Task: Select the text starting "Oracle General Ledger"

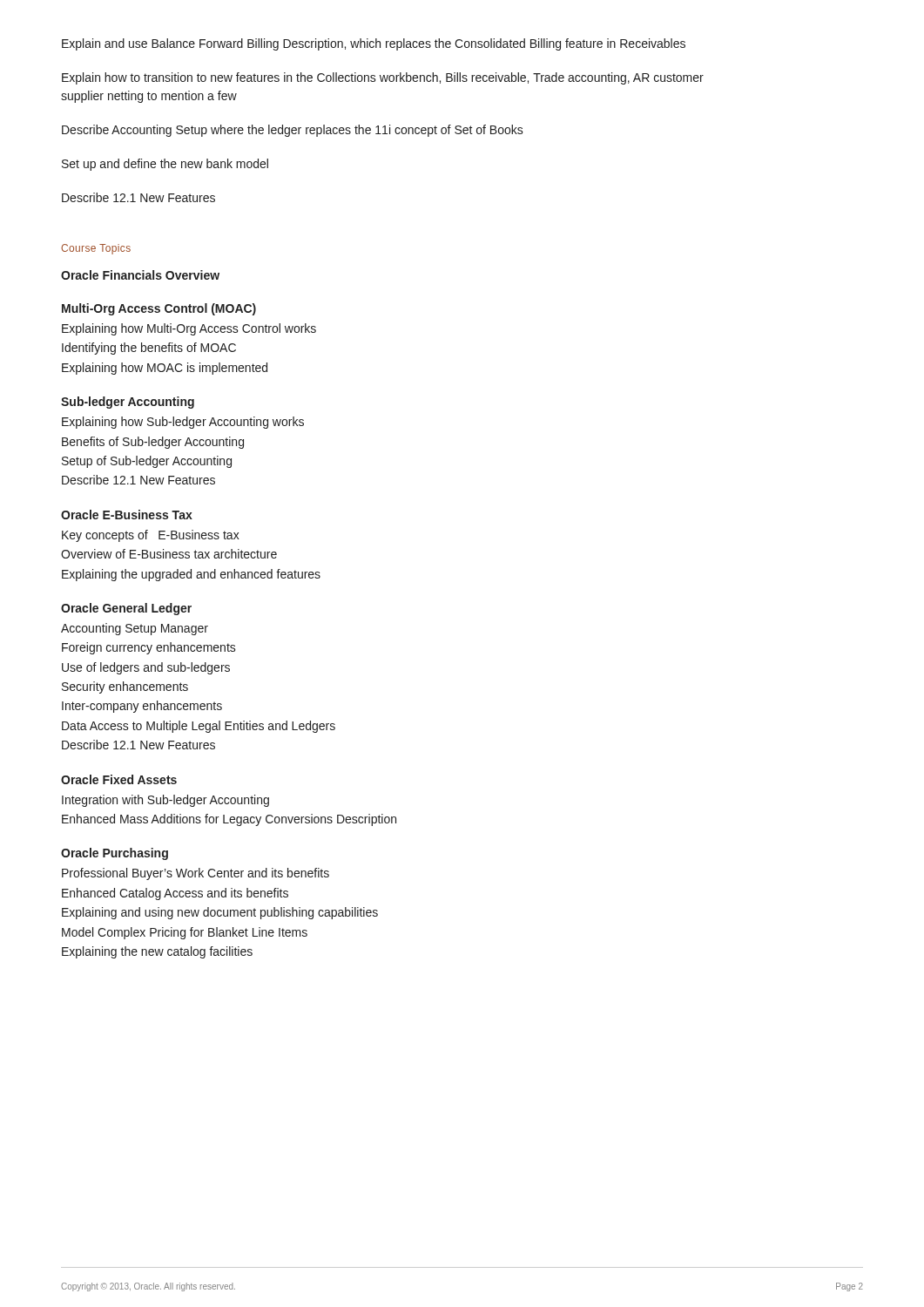Action: pos(126,608)
